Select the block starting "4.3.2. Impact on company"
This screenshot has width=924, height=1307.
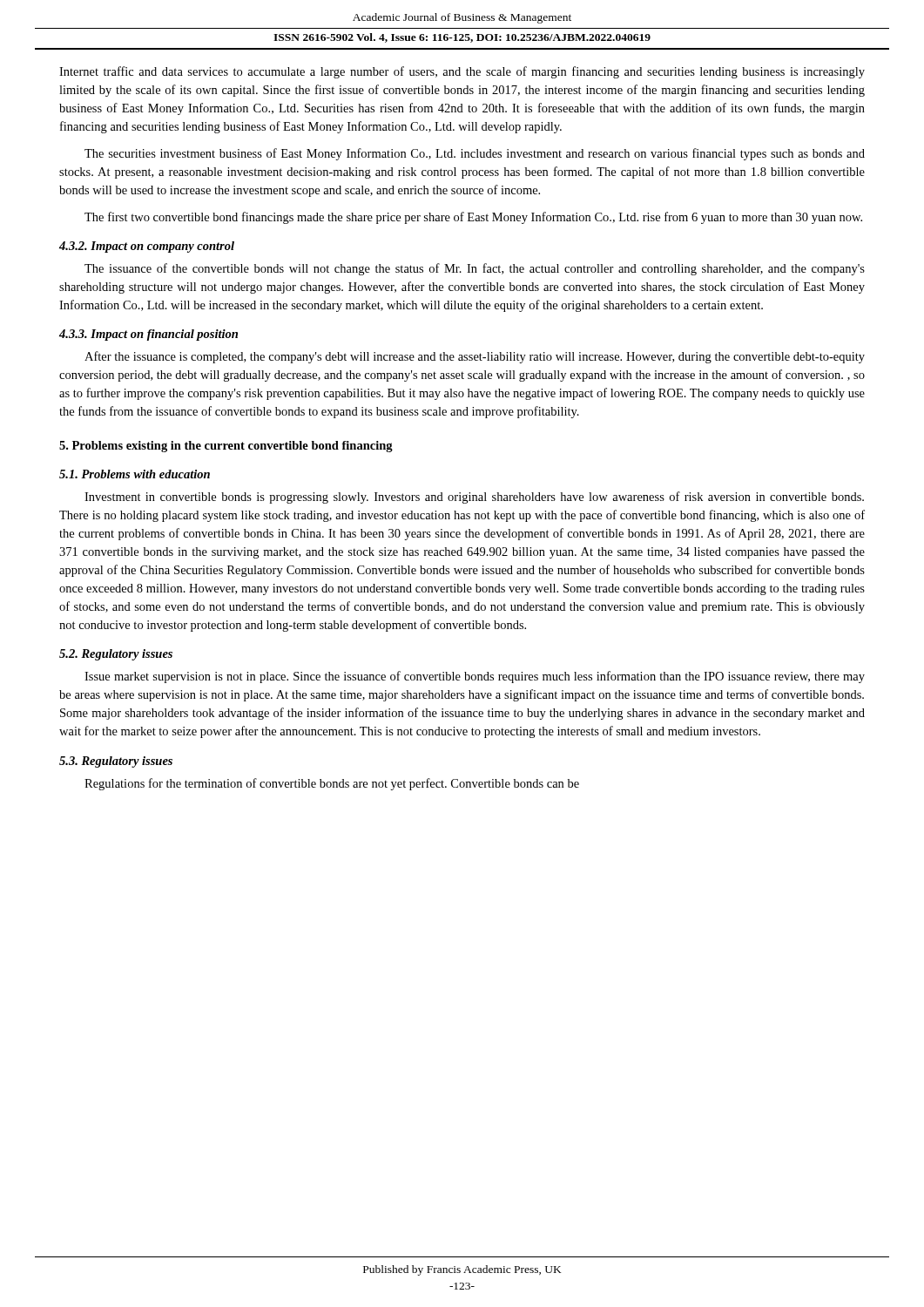(147, 246)
